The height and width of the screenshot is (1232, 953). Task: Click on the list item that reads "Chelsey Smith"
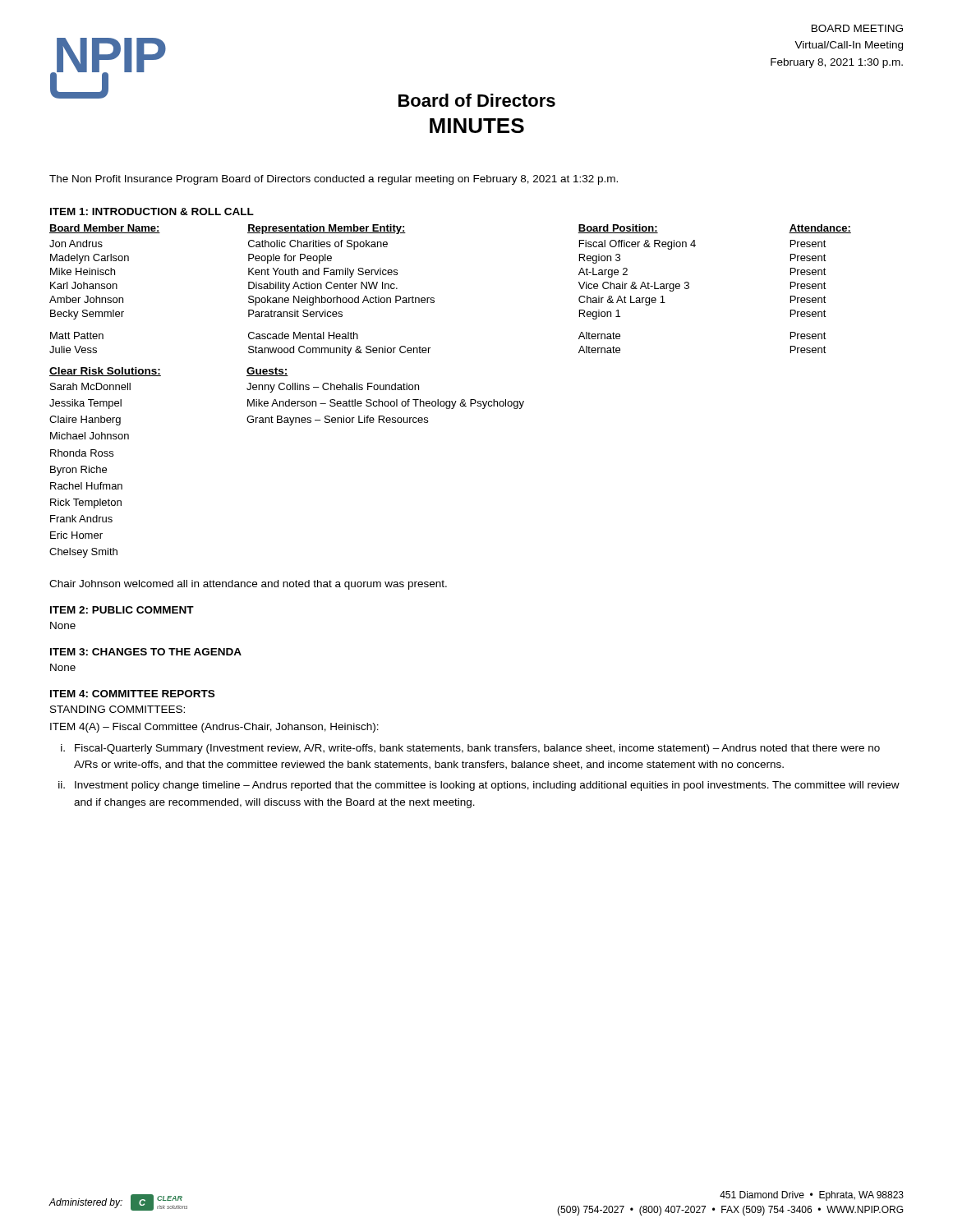[84, 552]
